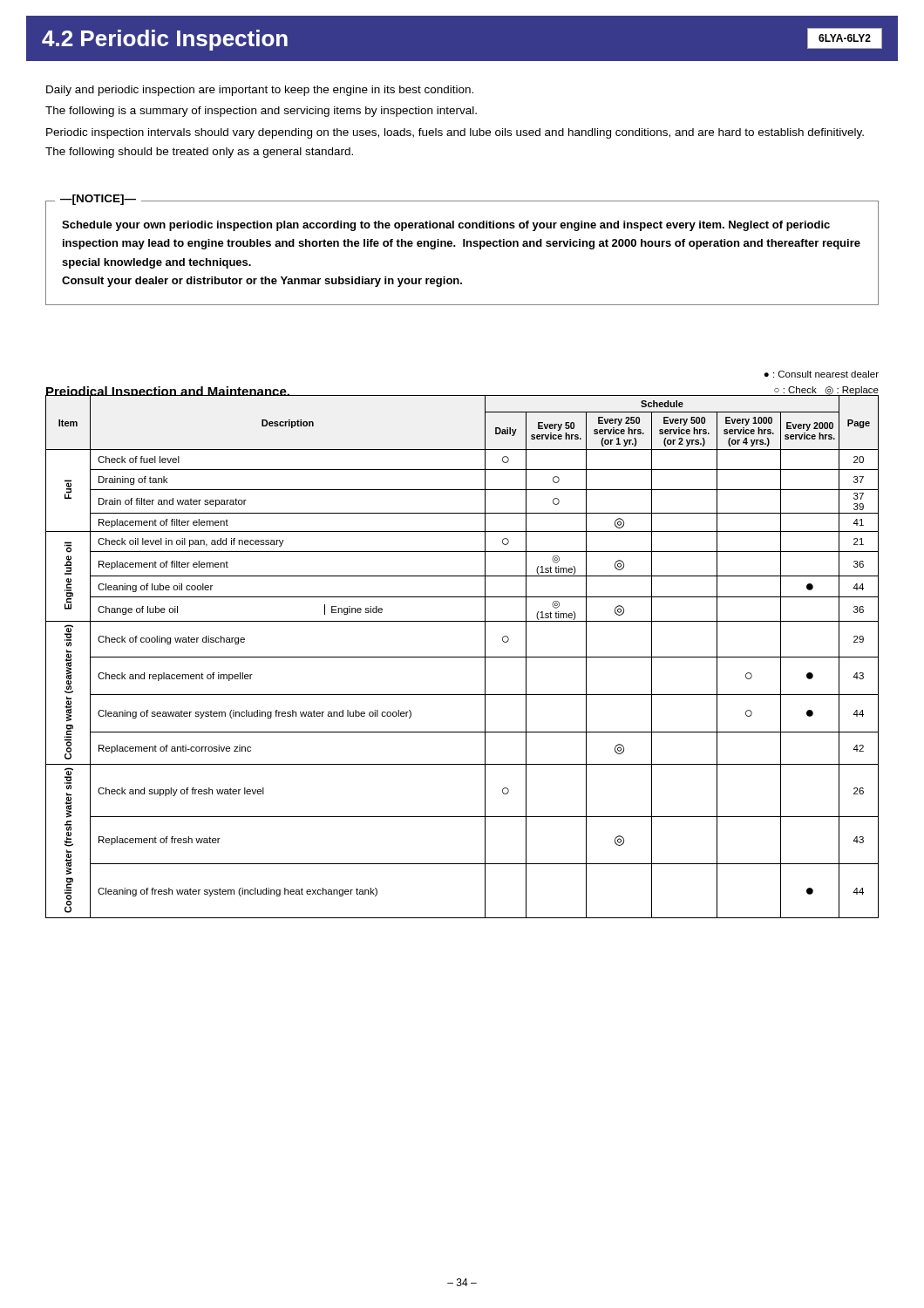Select the text starting "—[NOTICE]— Schedule your own periodic inspection"
This screenshot has height=1308, width=924.
tap(458, 245)
